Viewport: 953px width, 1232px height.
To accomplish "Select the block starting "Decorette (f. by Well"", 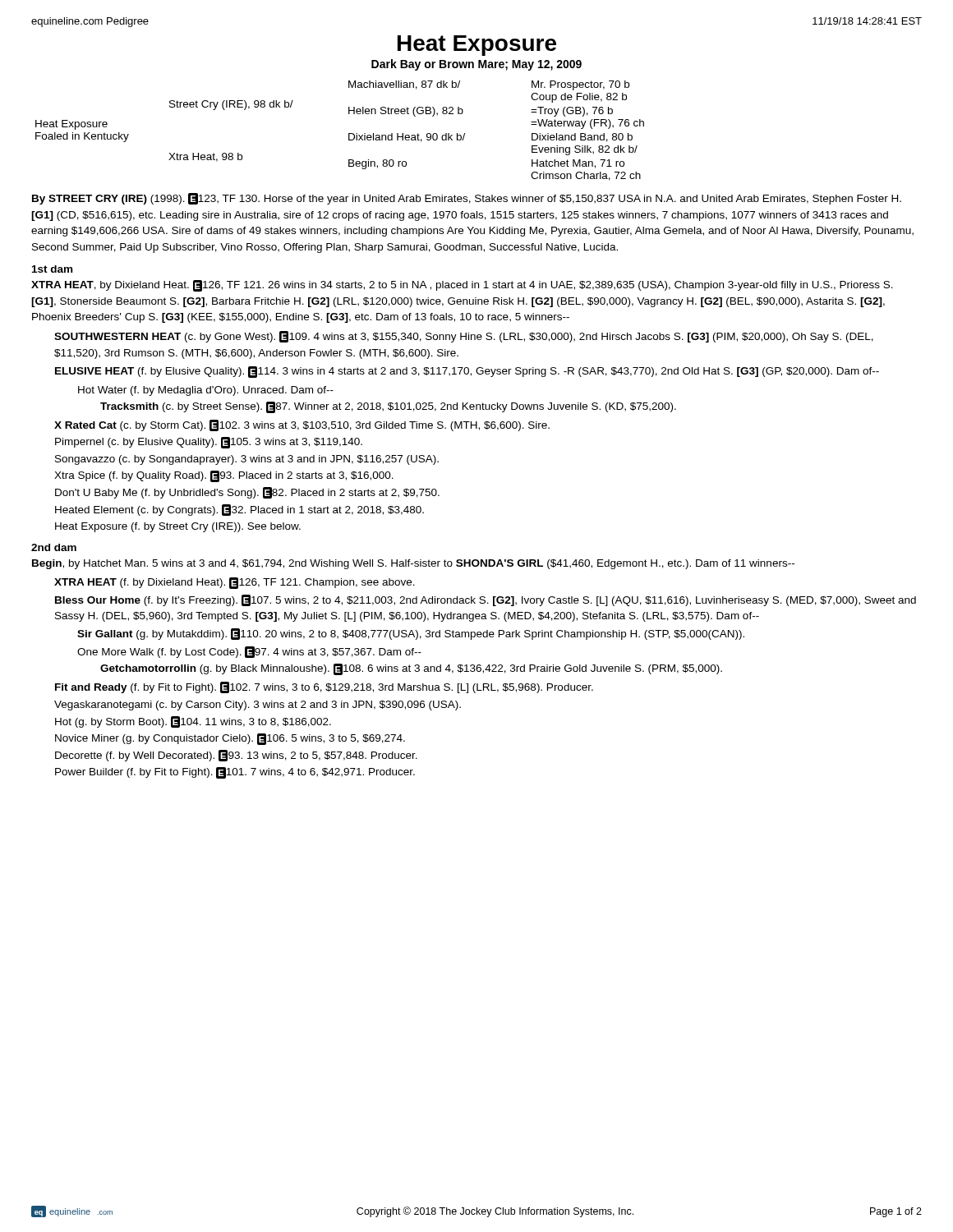I will pyautogui.click(x=236, y=755).
